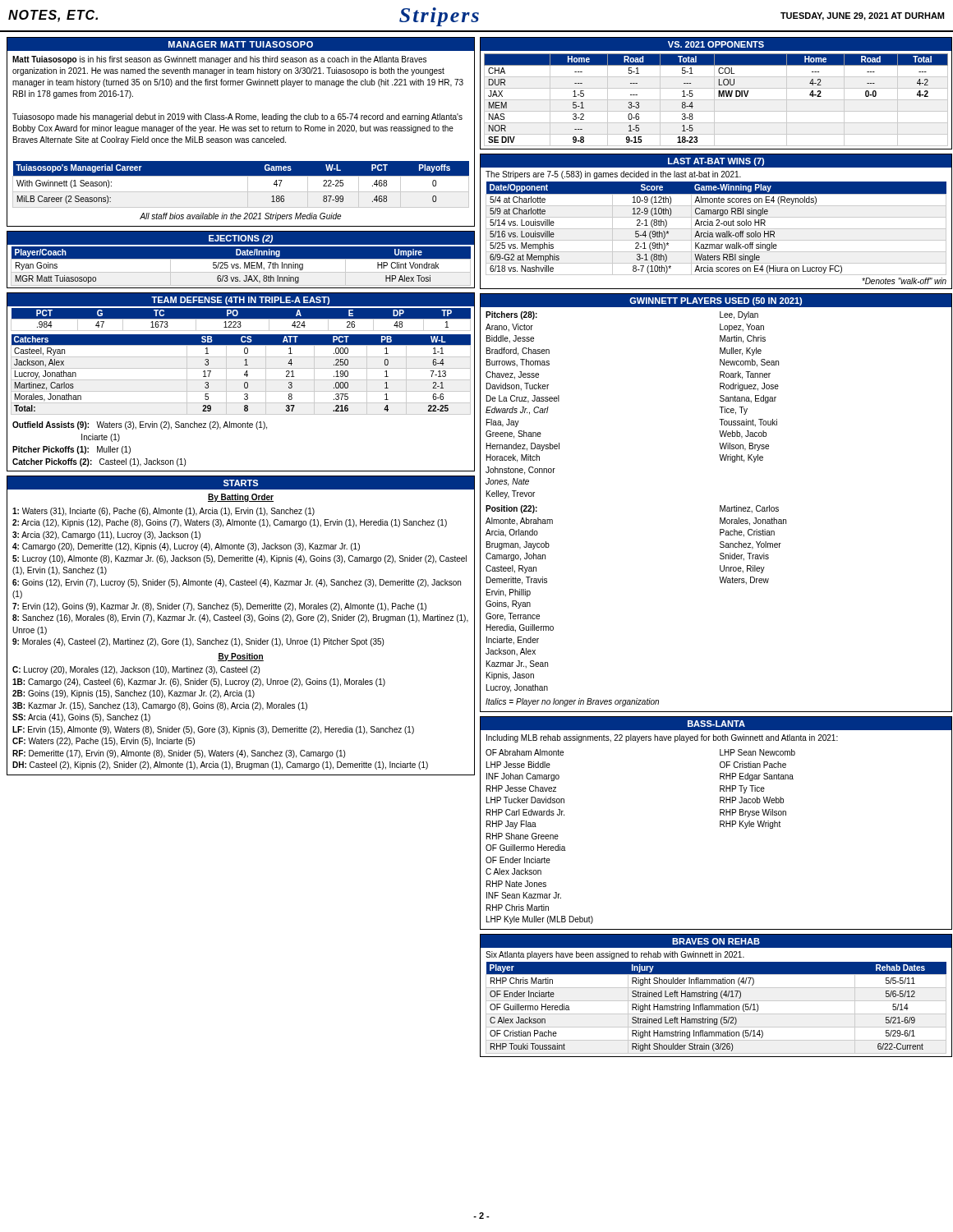The width and height of the screenshot is (953, 1232).
Task: Locate the block starting "RF: Demeritte (17), Ervin (9), Almonte (8), Snider"
Action: pyautogui.click(x=179, y=753)
